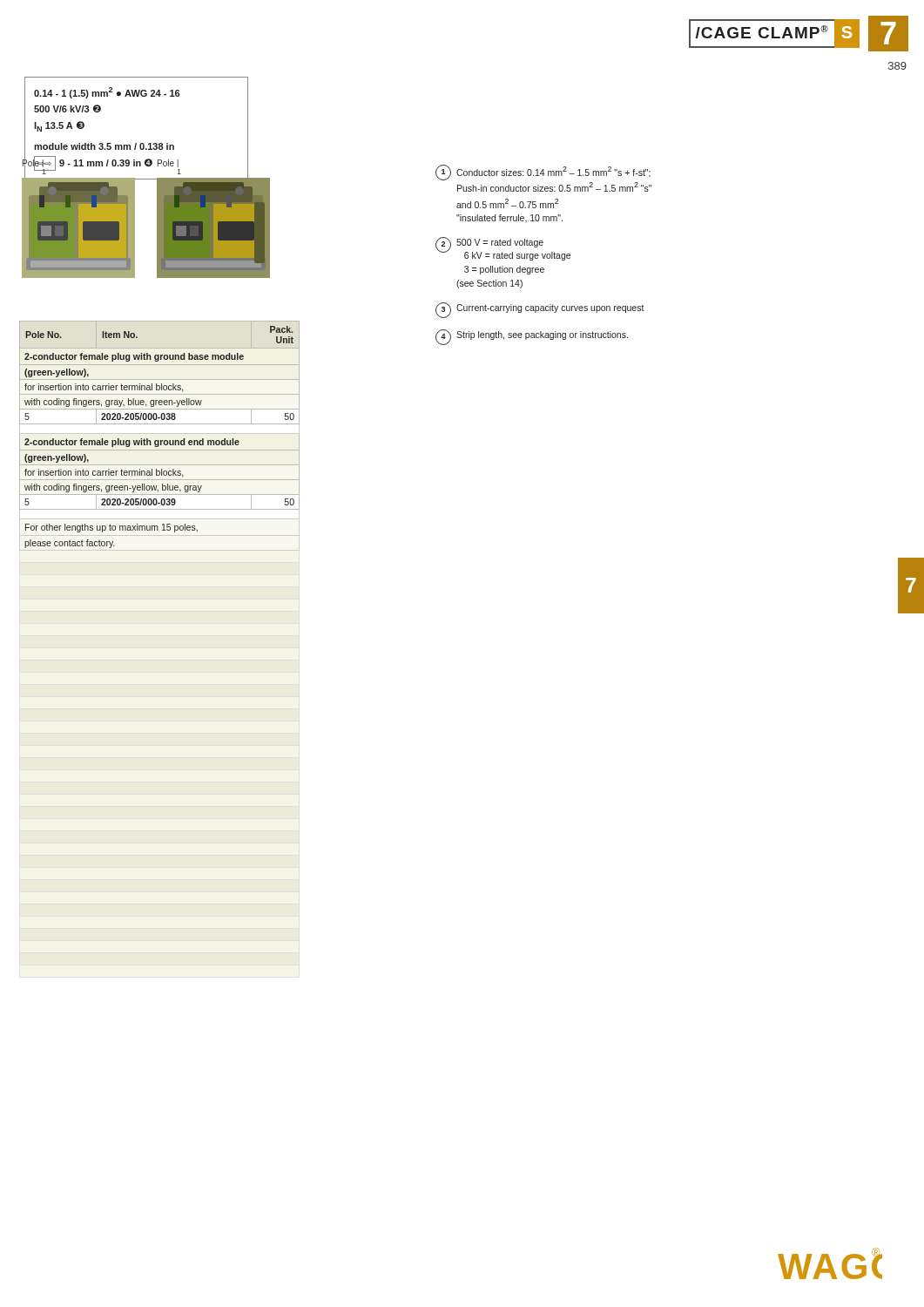
Task: Locate the text block containing "4 Strip length, see packaging"
Action: pyautogui.click(x=532, y=336)
